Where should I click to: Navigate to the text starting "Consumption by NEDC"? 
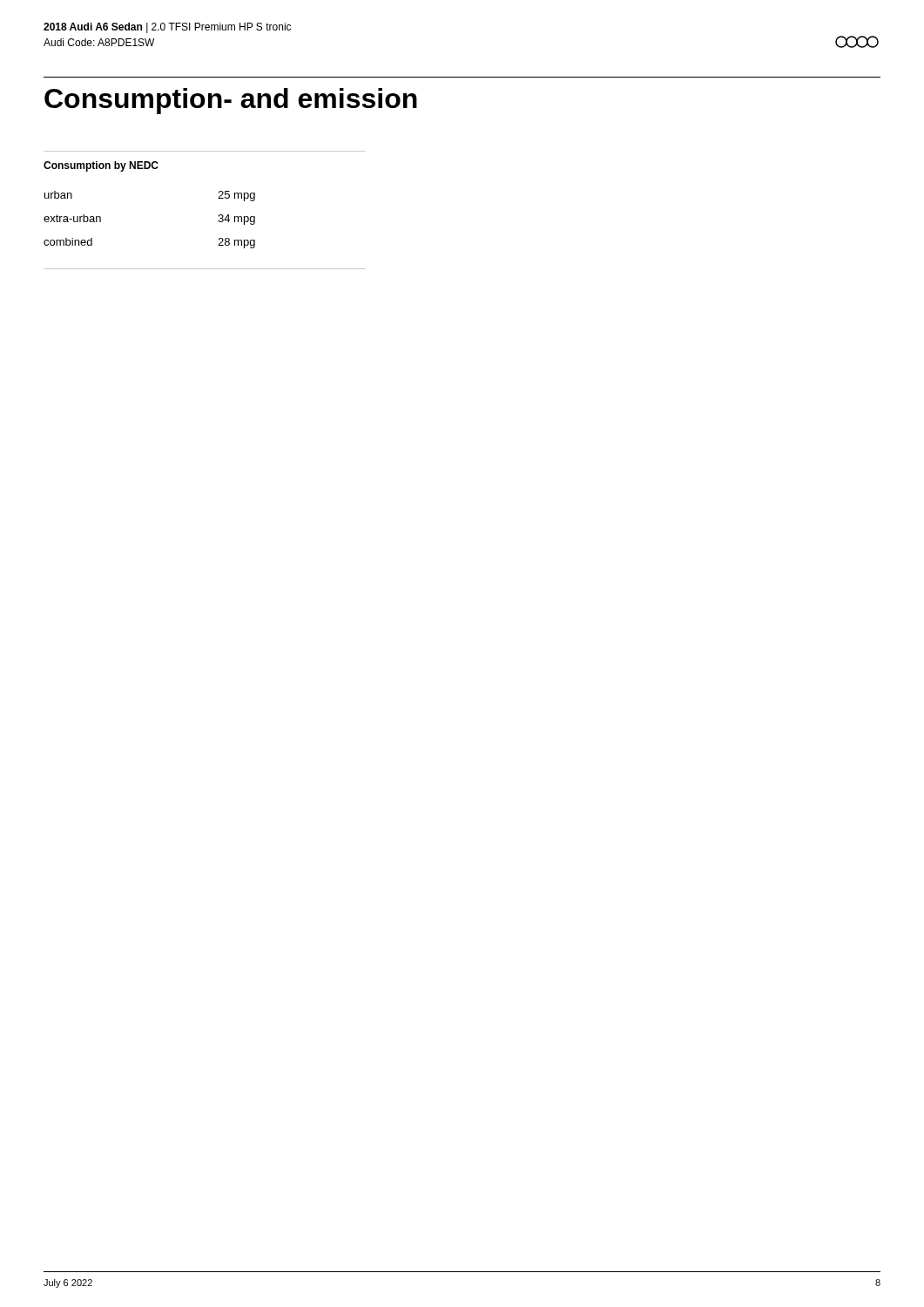click(x=101, y=166)
